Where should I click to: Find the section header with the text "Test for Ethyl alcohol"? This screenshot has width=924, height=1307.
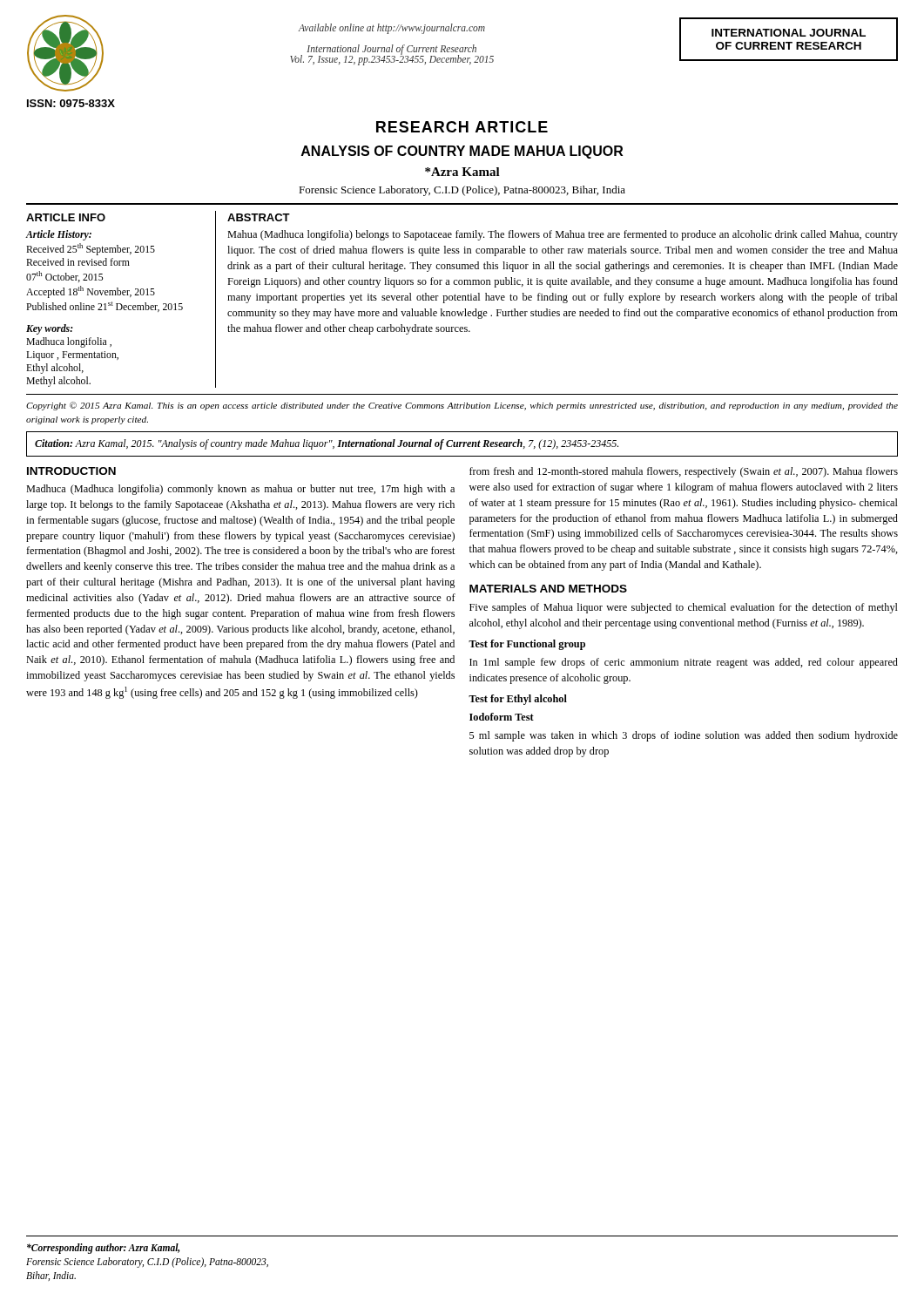(x=518, y=698)
